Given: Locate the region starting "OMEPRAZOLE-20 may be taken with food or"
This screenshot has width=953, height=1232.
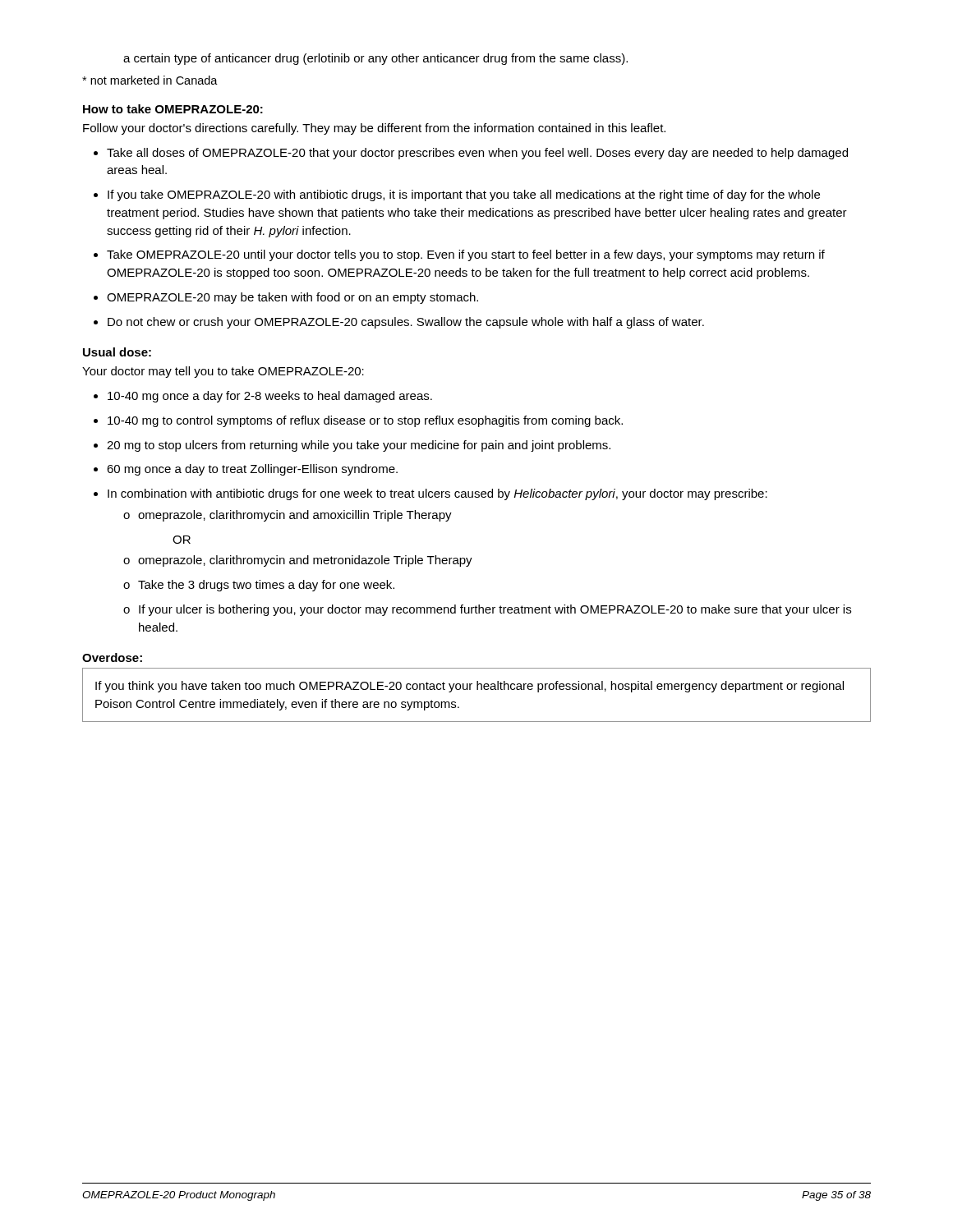Looking at the screenshot, I should click(293, 297).
